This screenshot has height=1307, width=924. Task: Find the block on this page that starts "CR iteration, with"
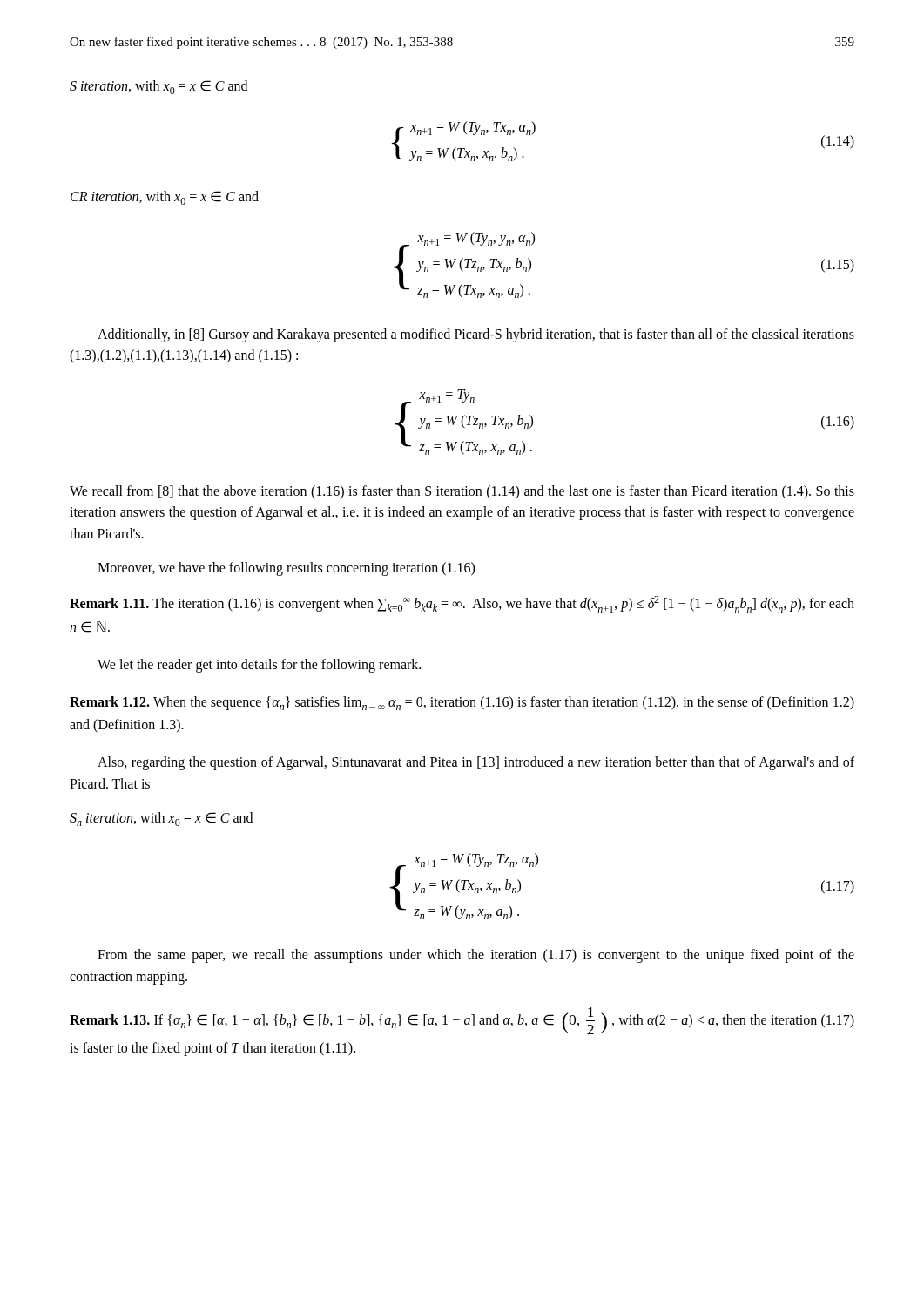(164, 198)
